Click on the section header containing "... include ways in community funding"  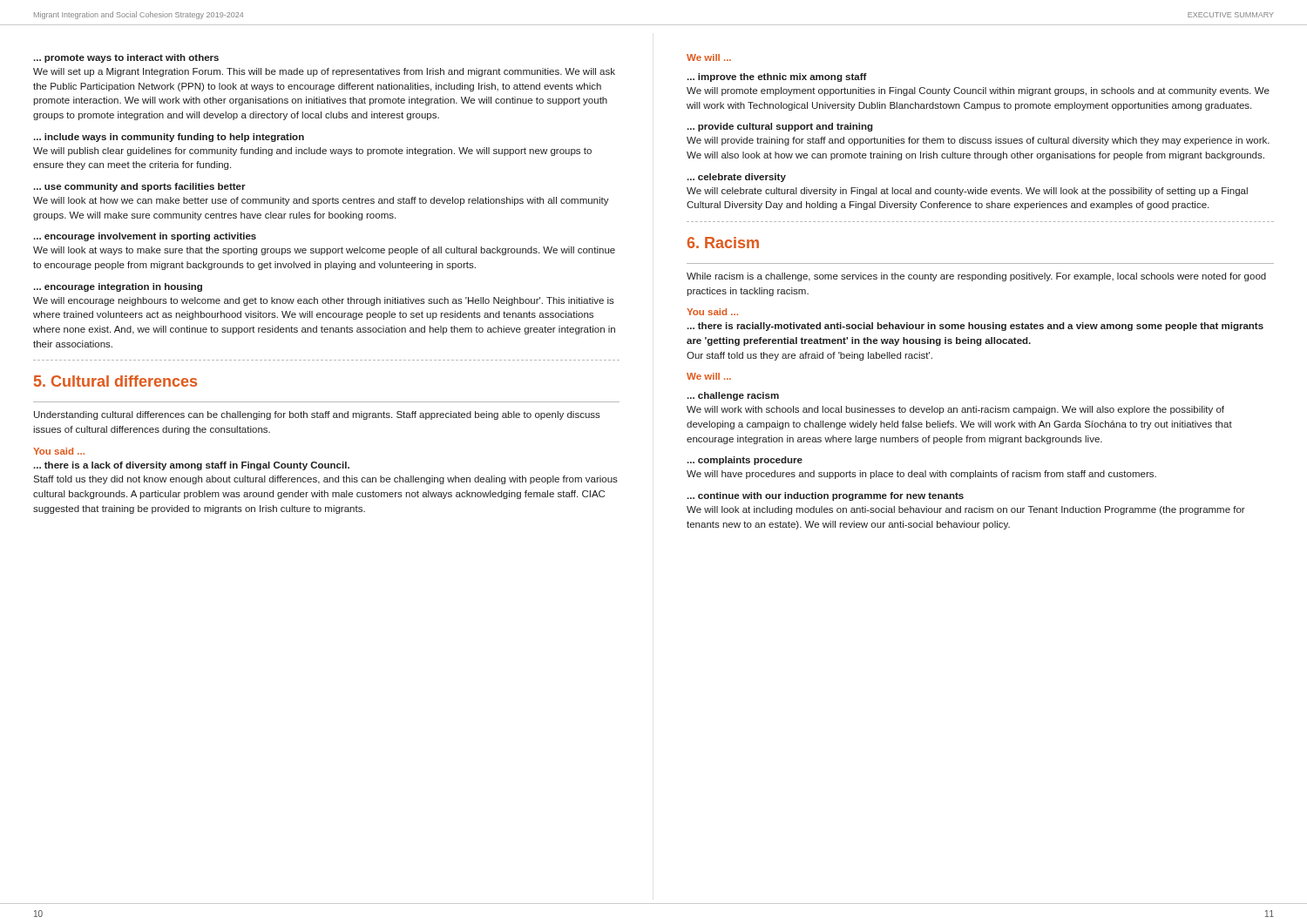coord(169,136)
